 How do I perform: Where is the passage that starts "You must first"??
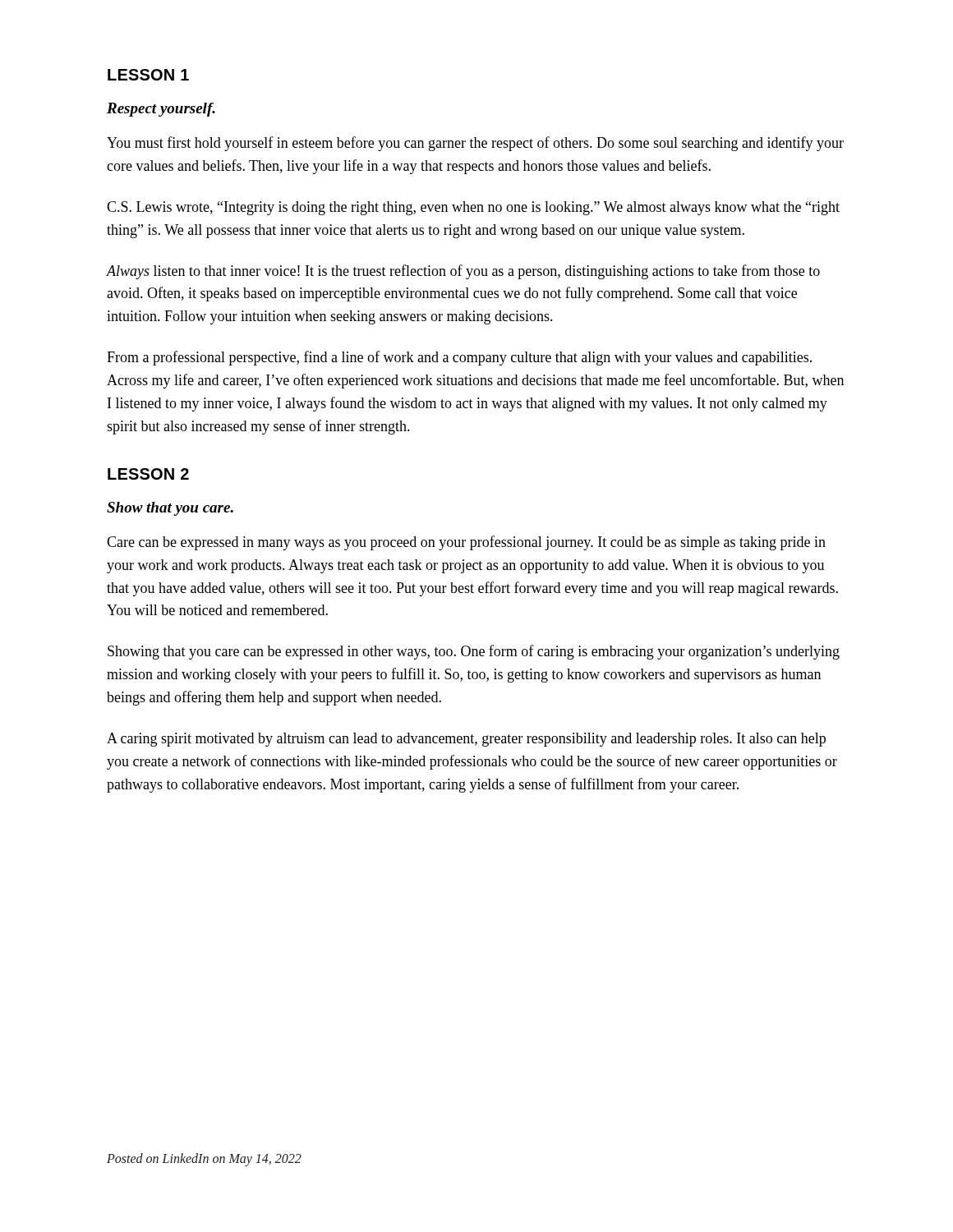(x=475, y=154)
